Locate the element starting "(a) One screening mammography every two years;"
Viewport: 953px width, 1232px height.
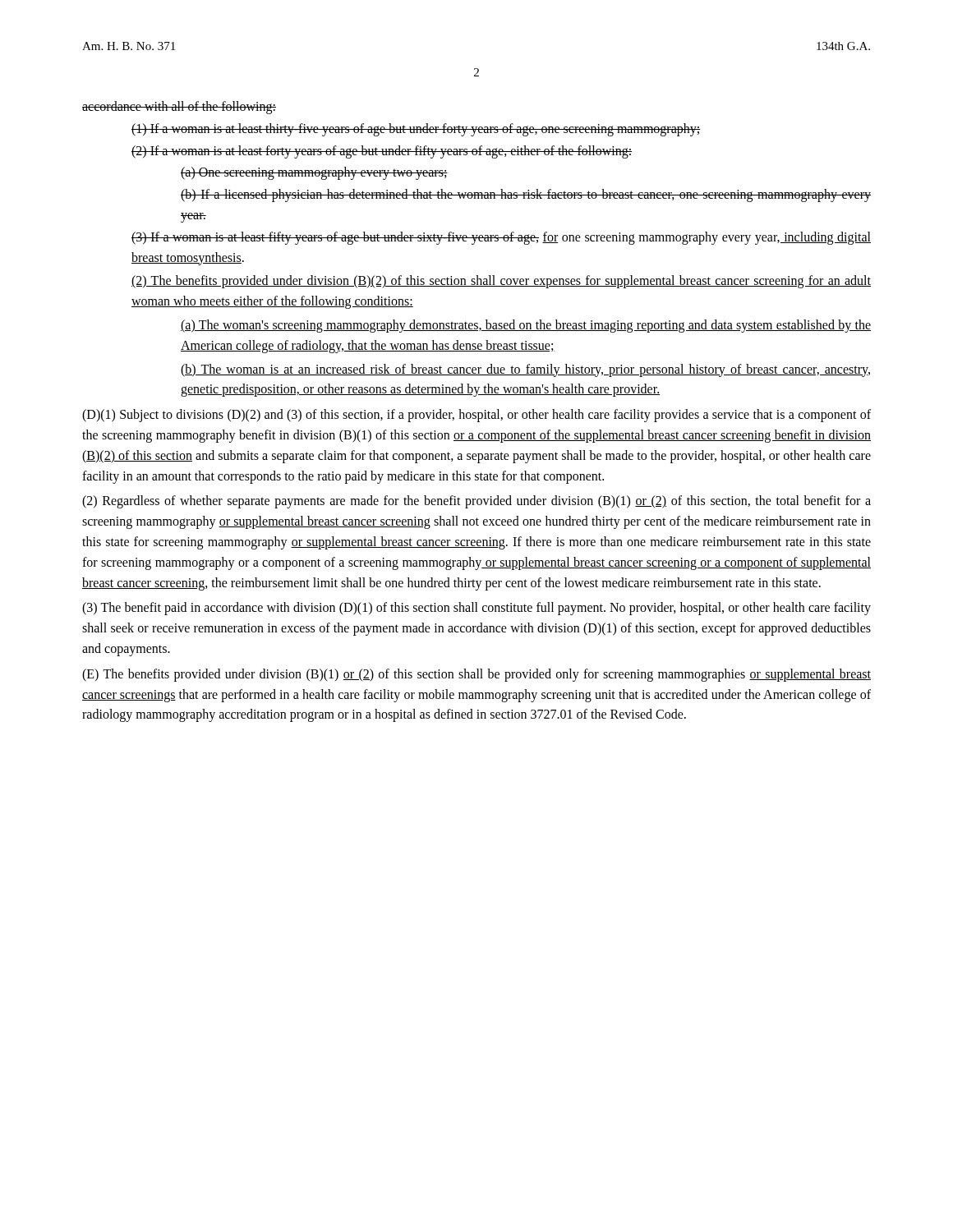(x=314, y=173)
